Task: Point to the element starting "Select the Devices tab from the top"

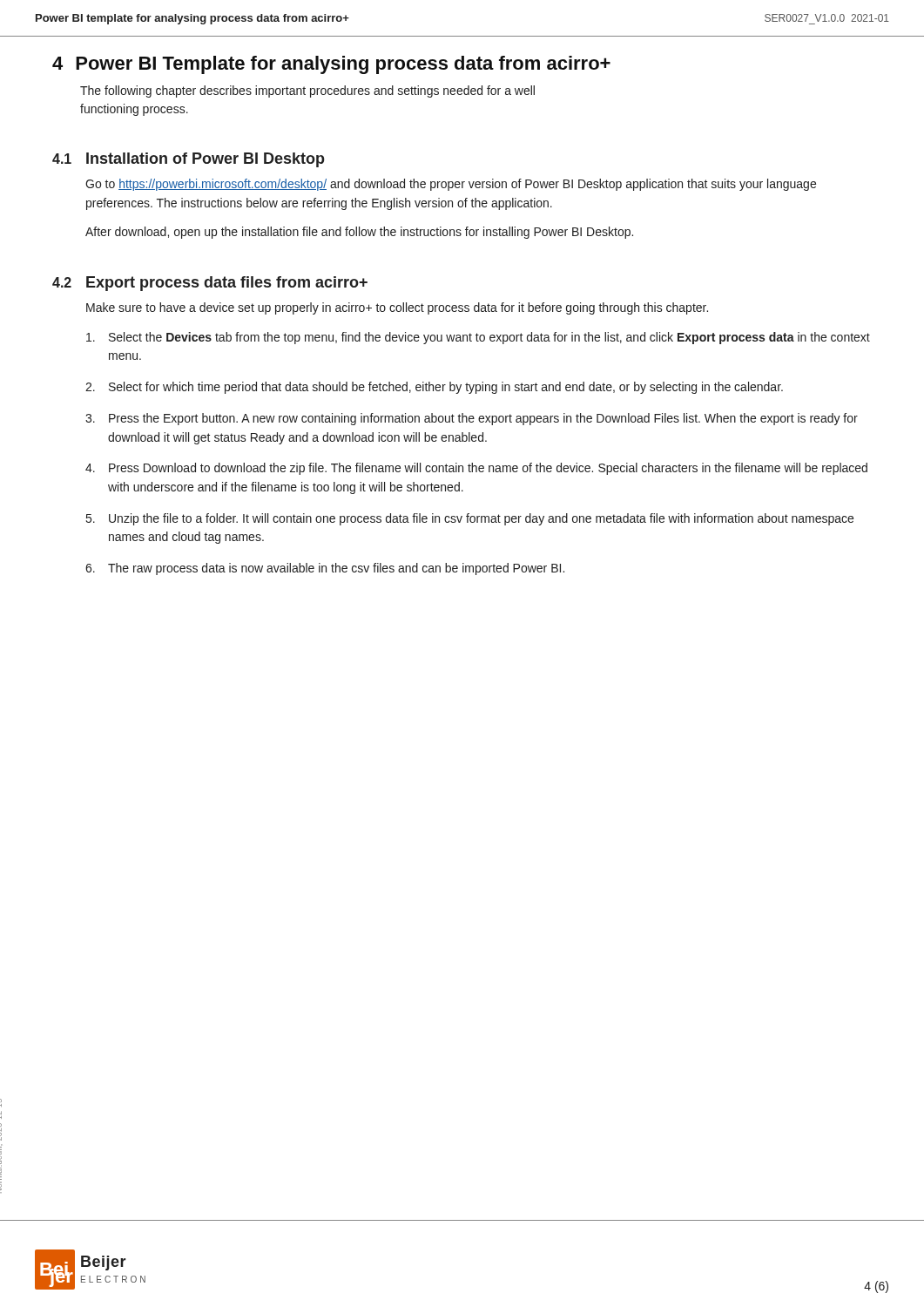Action: 483,347
